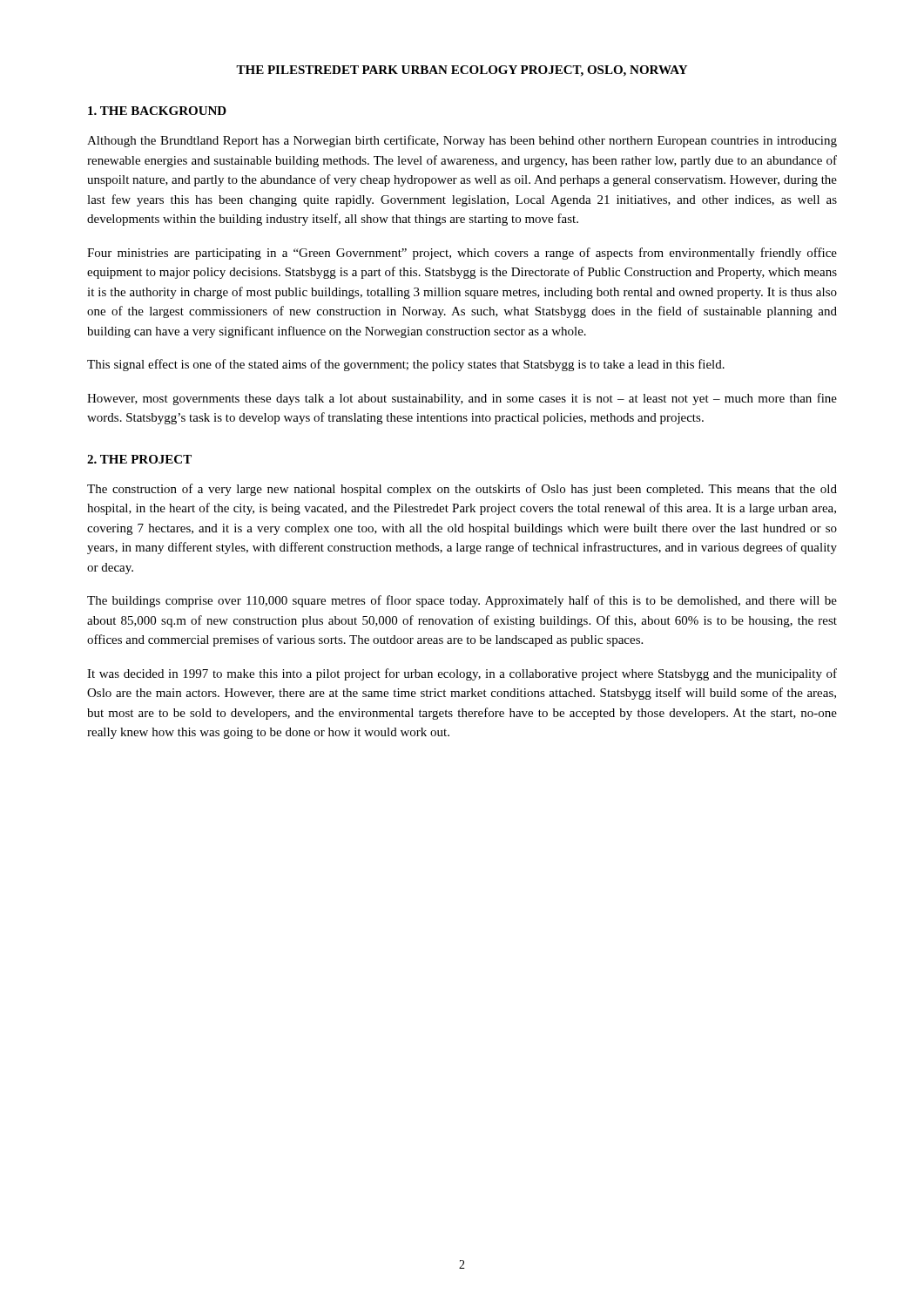Image resolution: width=924 pixels, height=1307 pixels.
Task: Point to the text block starting "Four ministries are participating in a “Green Government”"
Action: click(462, 291)
